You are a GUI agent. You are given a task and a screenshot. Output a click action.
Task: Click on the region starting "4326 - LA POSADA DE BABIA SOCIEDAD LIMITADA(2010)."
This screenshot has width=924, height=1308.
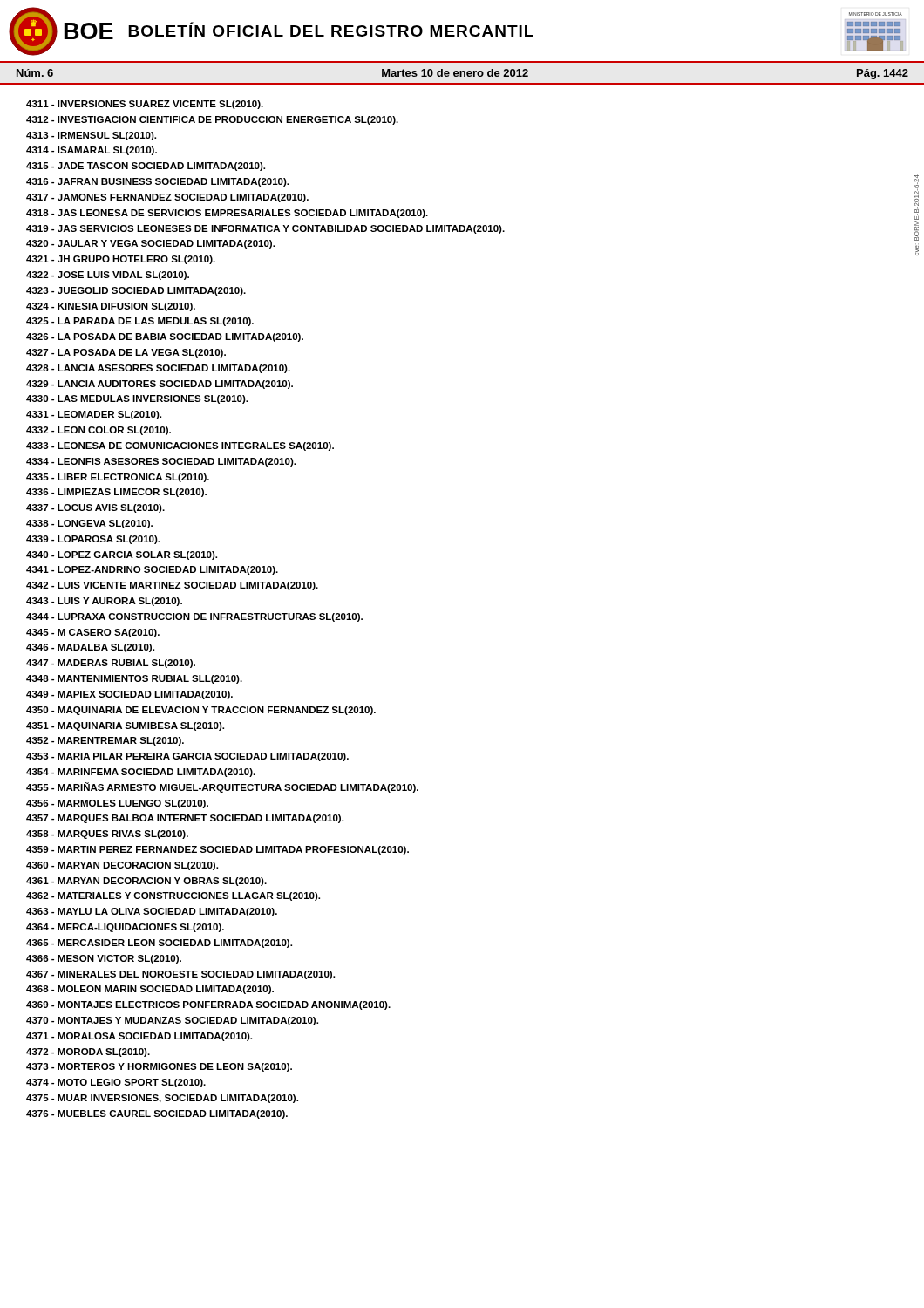[x=165, y=337]
